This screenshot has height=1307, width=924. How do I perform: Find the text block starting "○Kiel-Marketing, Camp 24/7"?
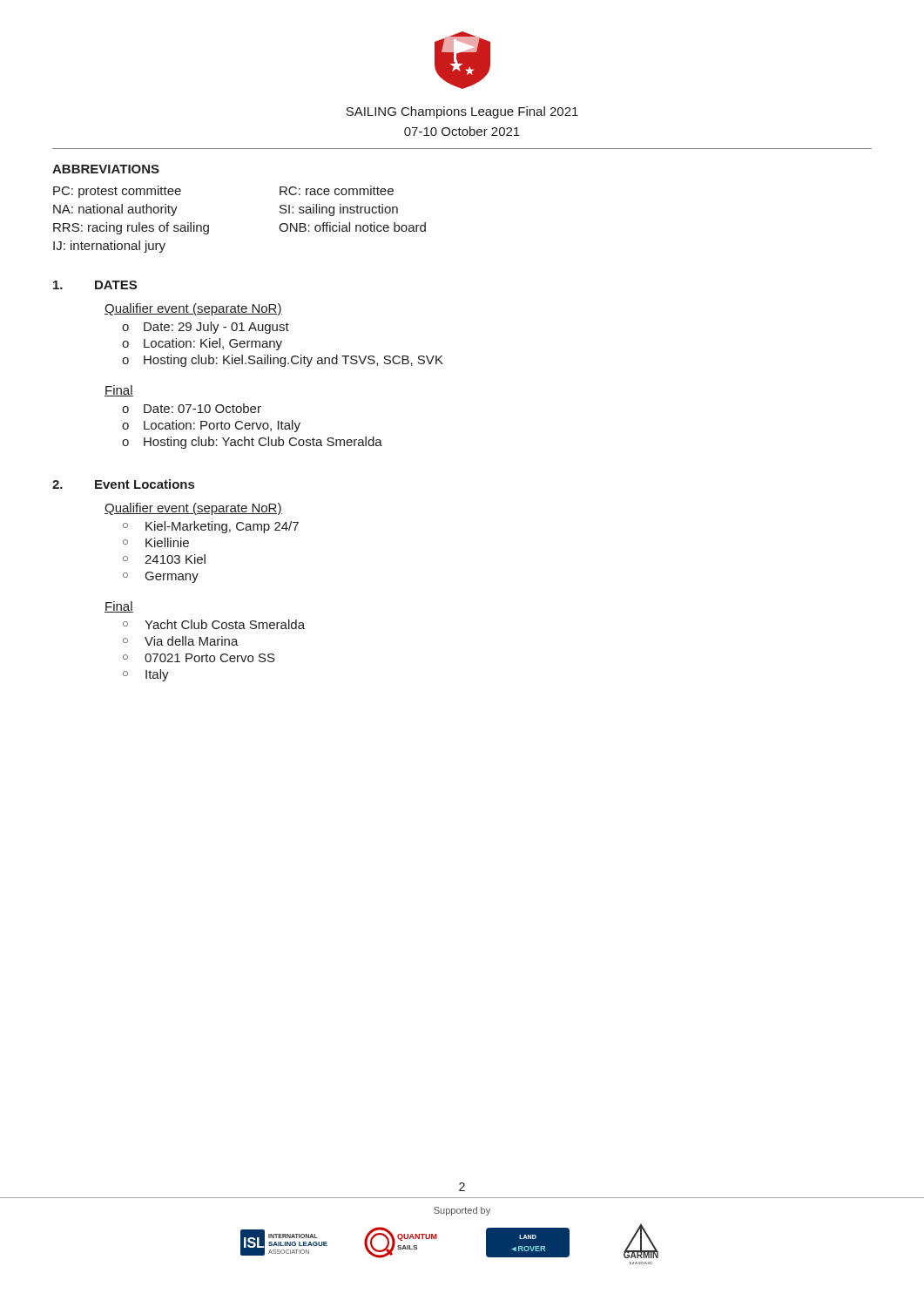[x=211, y=526]
